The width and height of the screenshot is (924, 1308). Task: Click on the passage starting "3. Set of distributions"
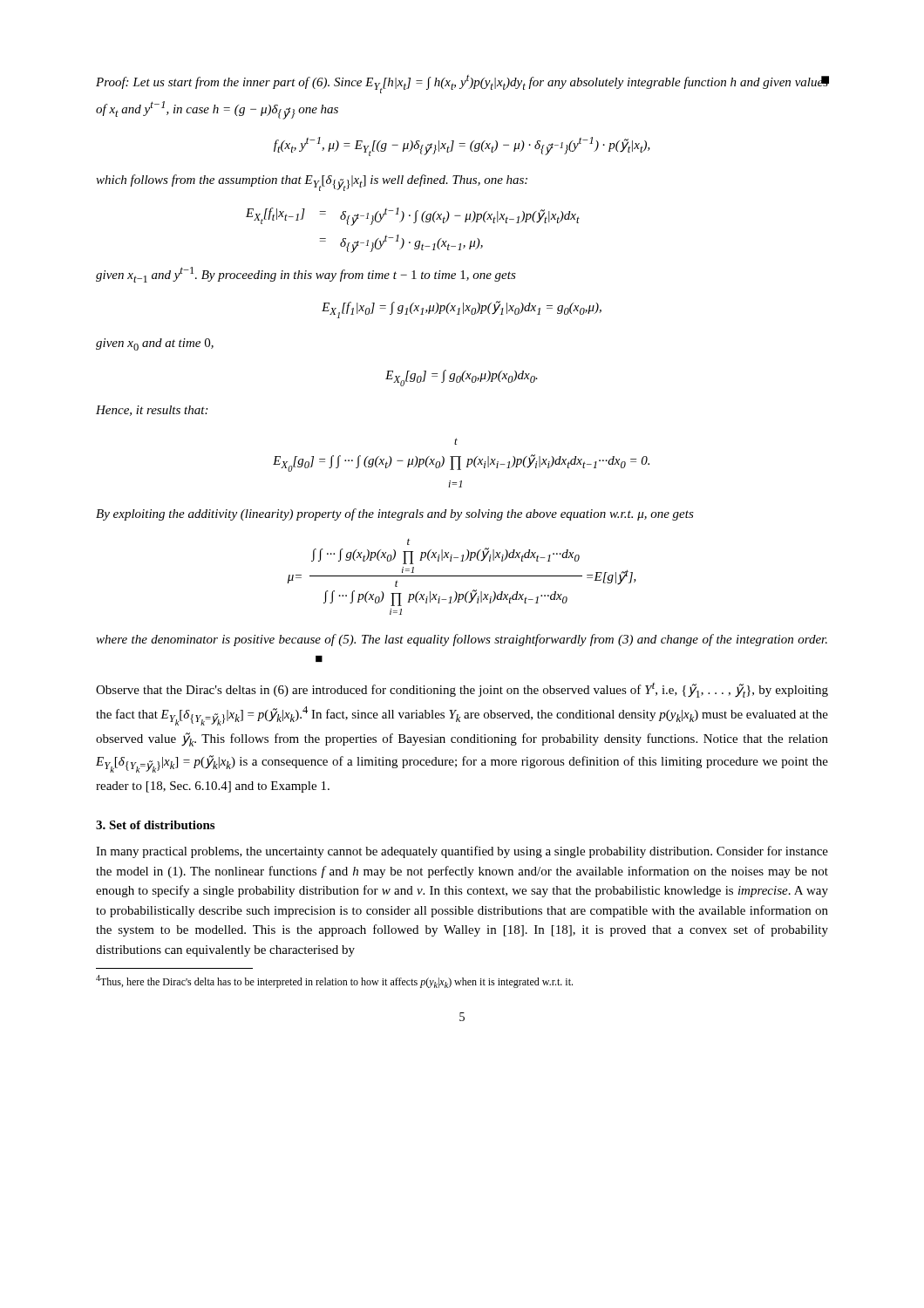[155, 825]
